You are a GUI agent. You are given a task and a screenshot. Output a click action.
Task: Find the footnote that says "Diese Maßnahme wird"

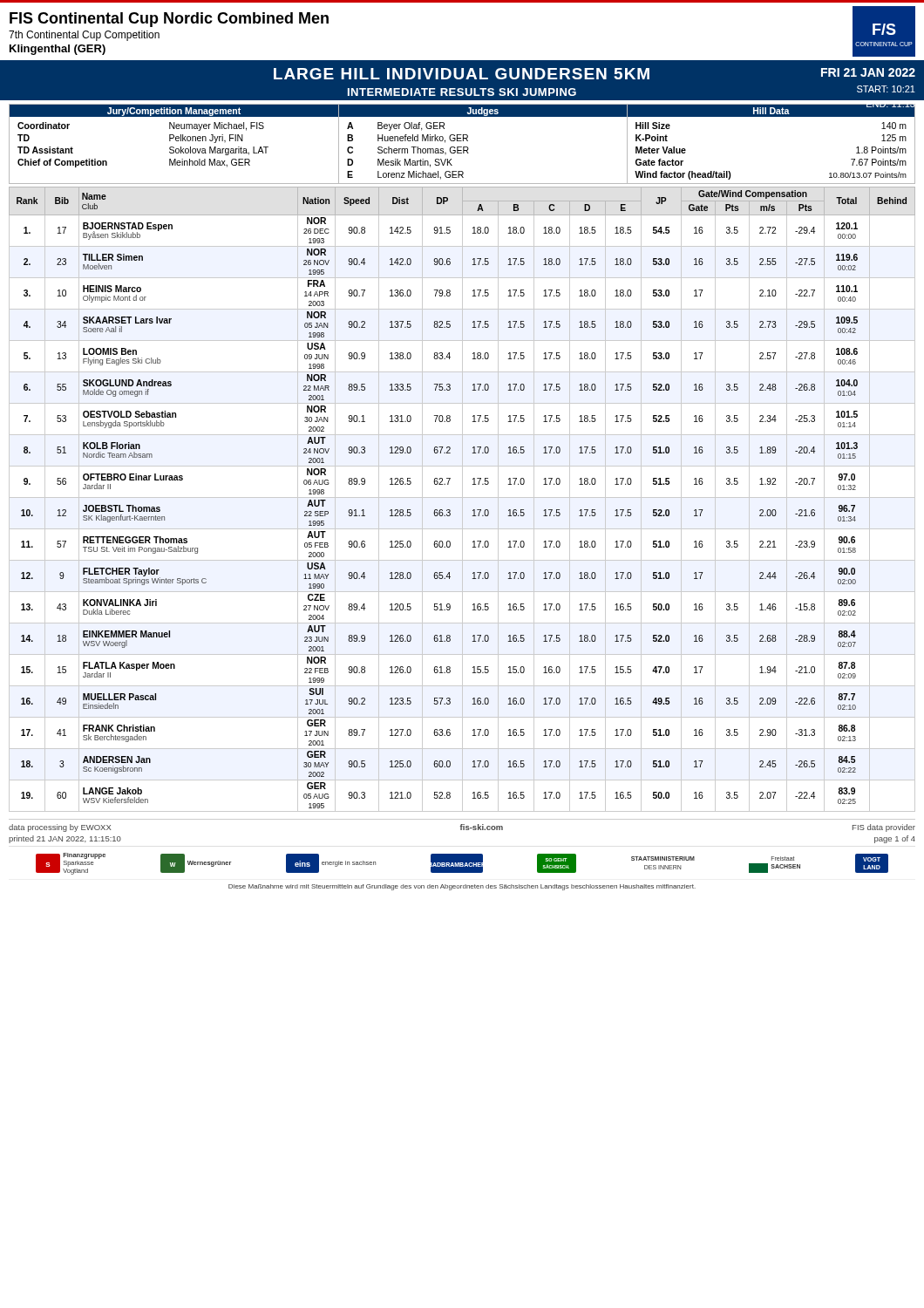click(x=462, y=886)
